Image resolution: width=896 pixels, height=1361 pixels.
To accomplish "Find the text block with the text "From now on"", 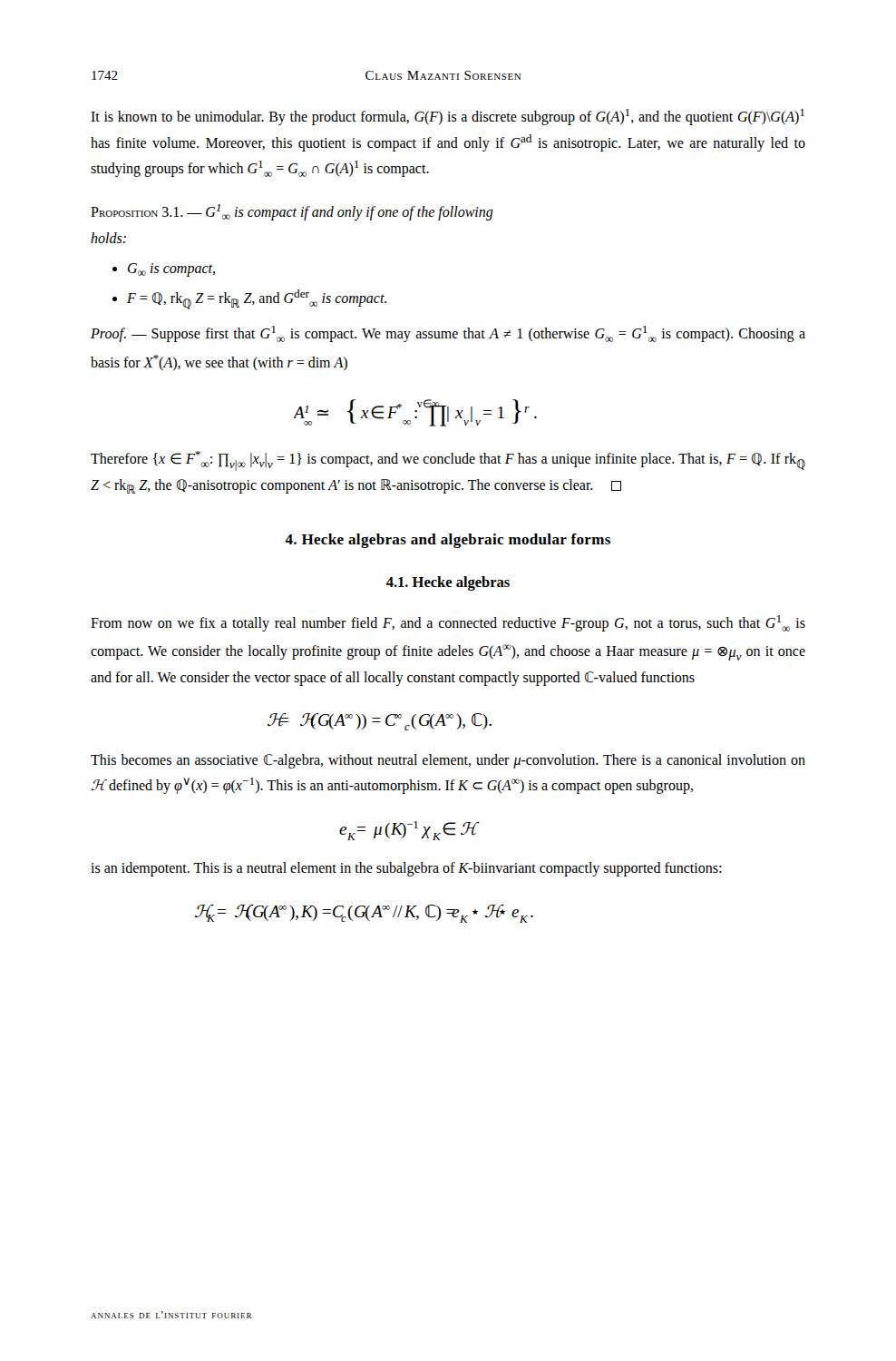I will coord(448,649).
